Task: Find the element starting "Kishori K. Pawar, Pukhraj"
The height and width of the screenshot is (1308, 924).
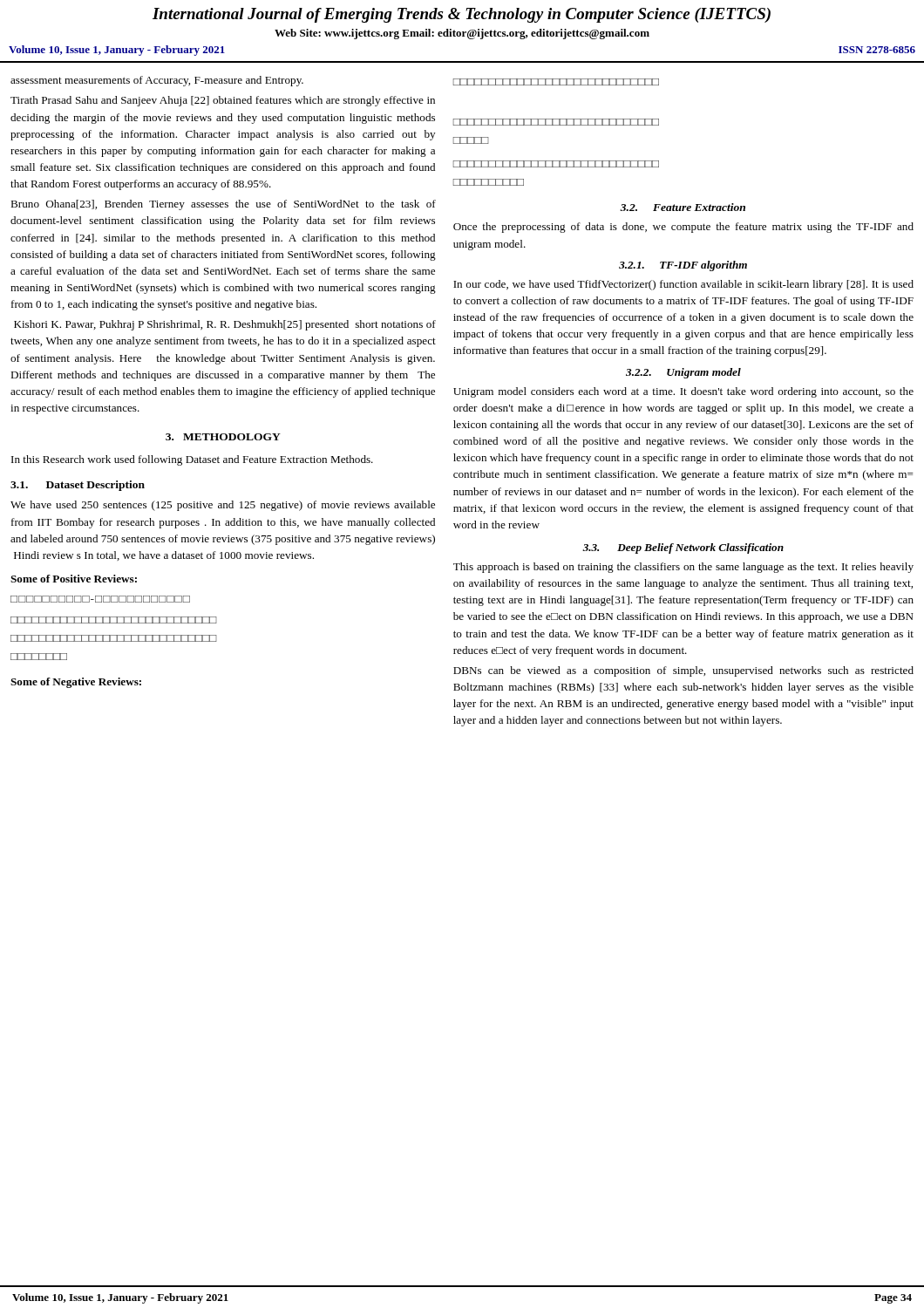Action: (x=223, y=366)
